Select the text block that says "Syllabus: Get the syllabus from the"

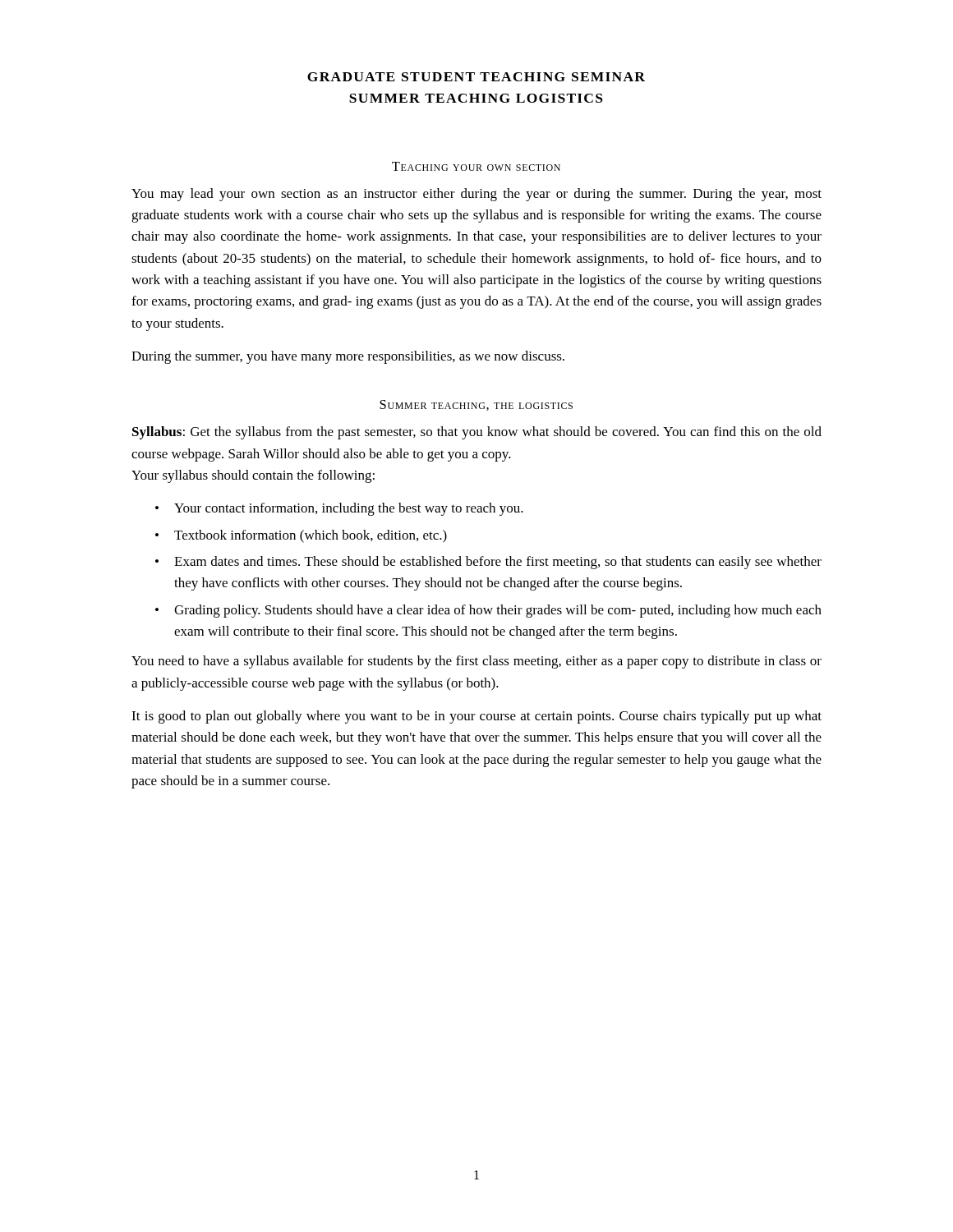tap(476, 453)
